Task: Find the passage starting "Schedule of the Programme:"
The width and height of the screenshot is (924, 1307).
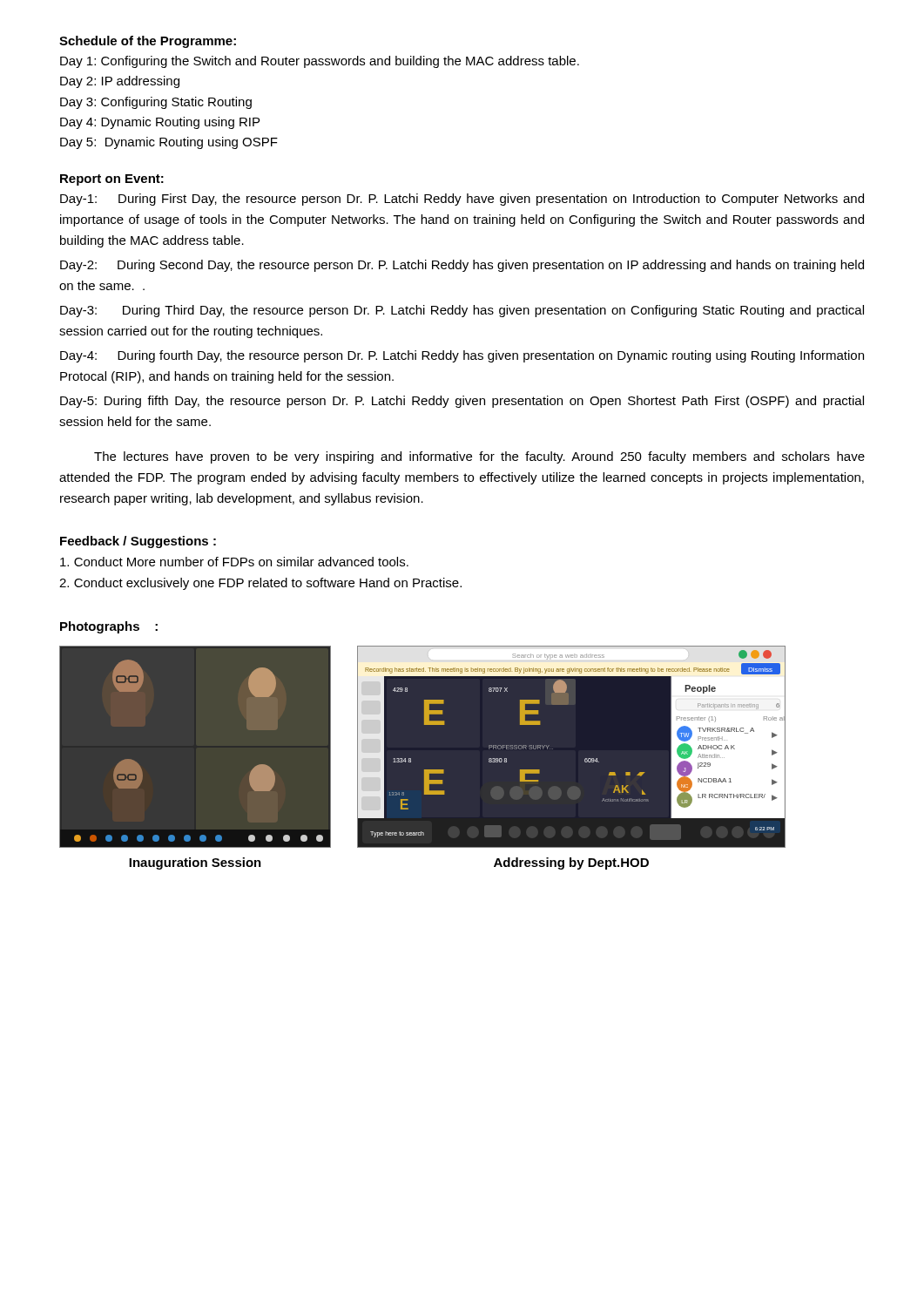Action: coord(148,41)
